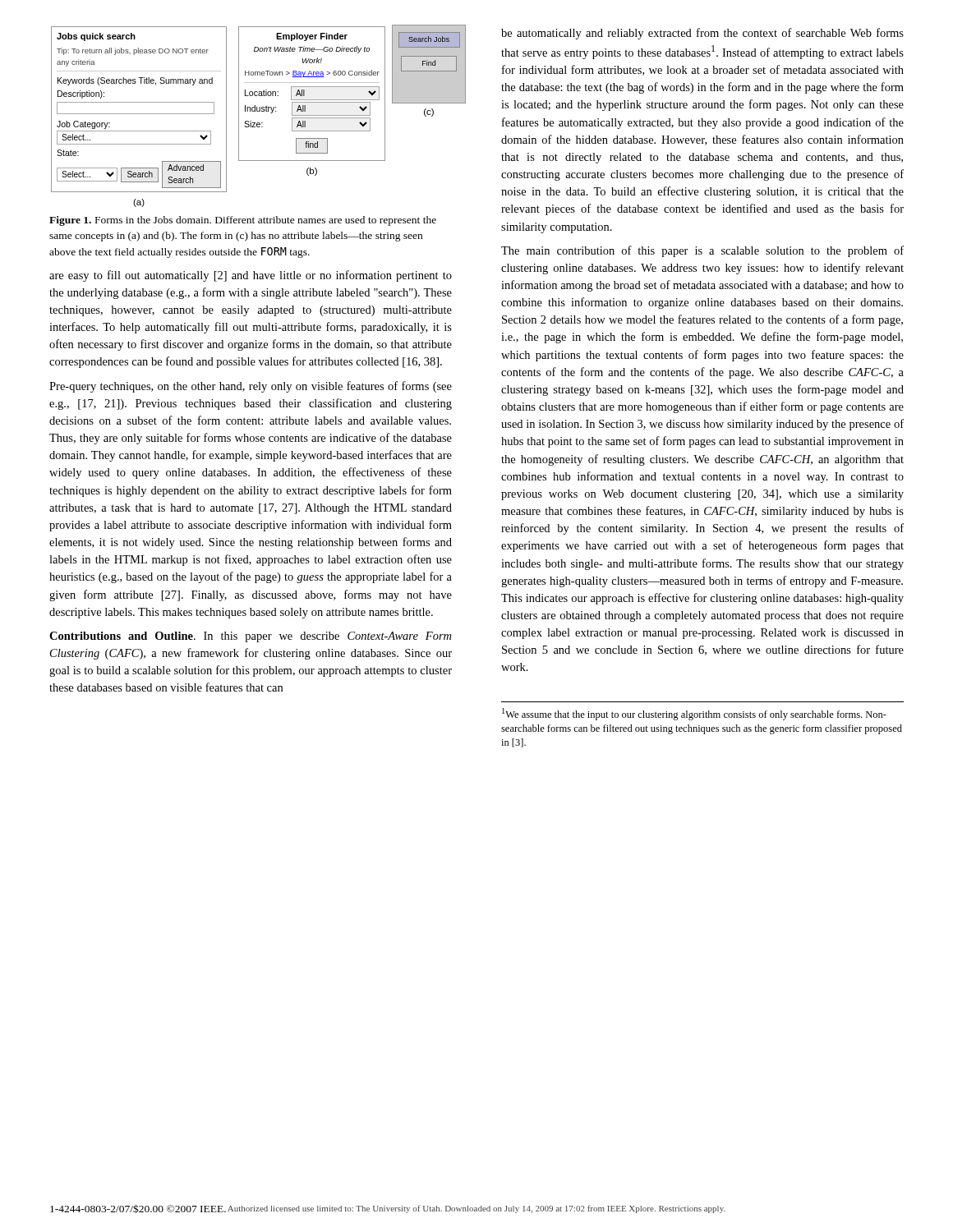Click on the caption with the text "Figure 1. Forms in the Jobs"

[243, 236]
